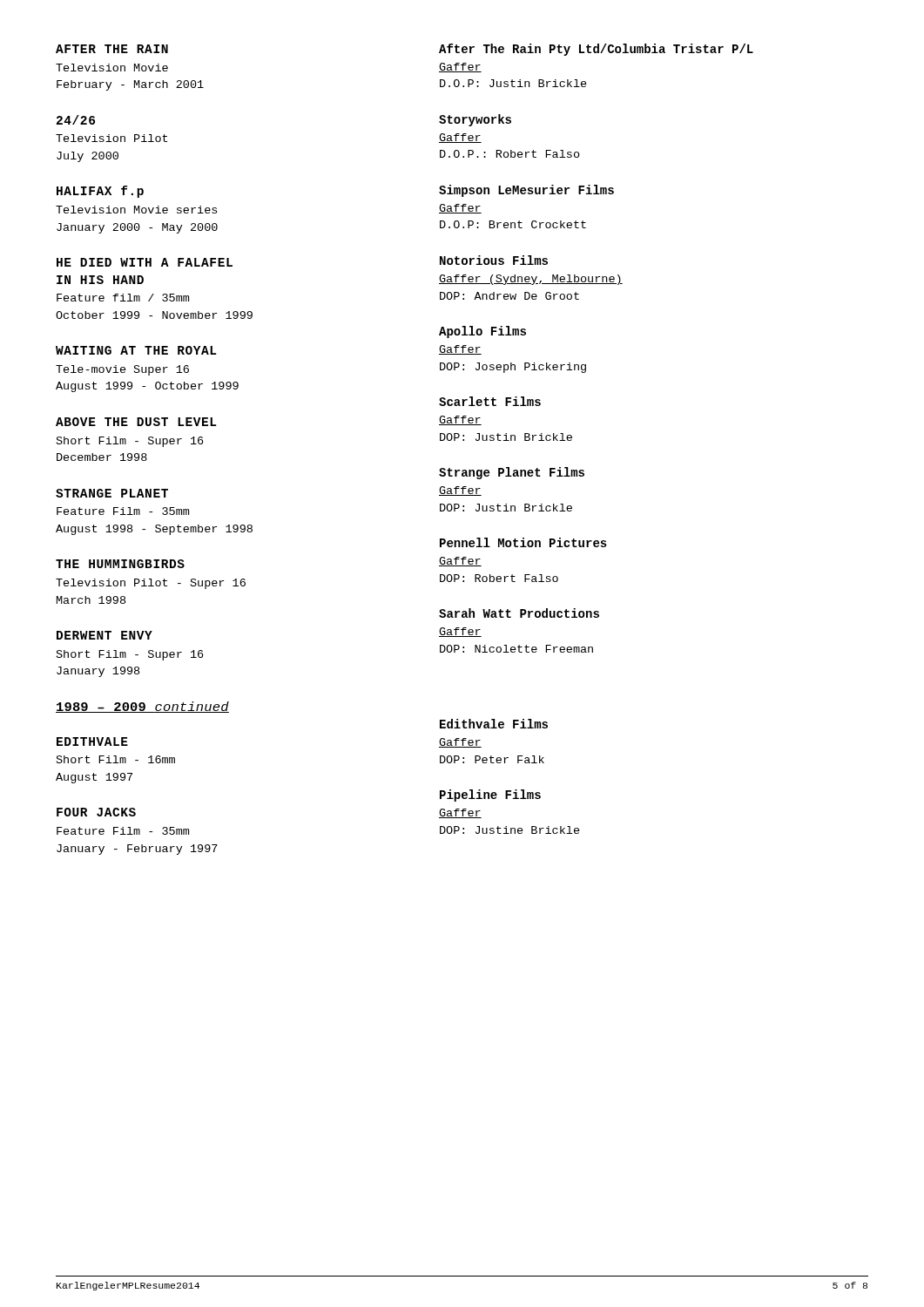924x1307 pixels.
Task: Navigate to the text block starting "Sarah Watt Productions Gaffer DOP: Nicolette"
Action: pyautogui.click(x=519, y=613)
